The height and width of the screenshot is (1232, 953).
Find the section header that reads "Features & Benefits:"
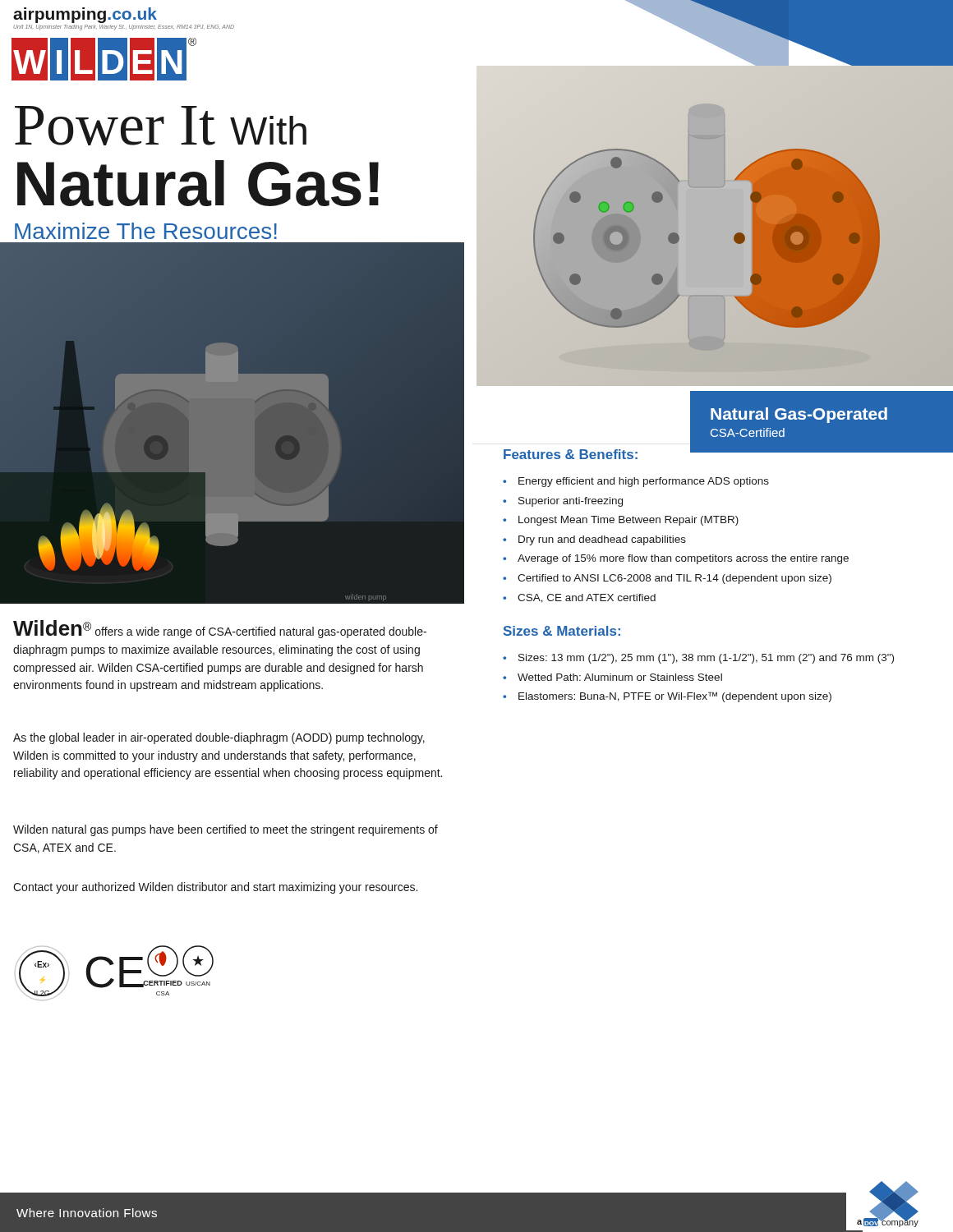pyautogui.click(x=571, y=455)
